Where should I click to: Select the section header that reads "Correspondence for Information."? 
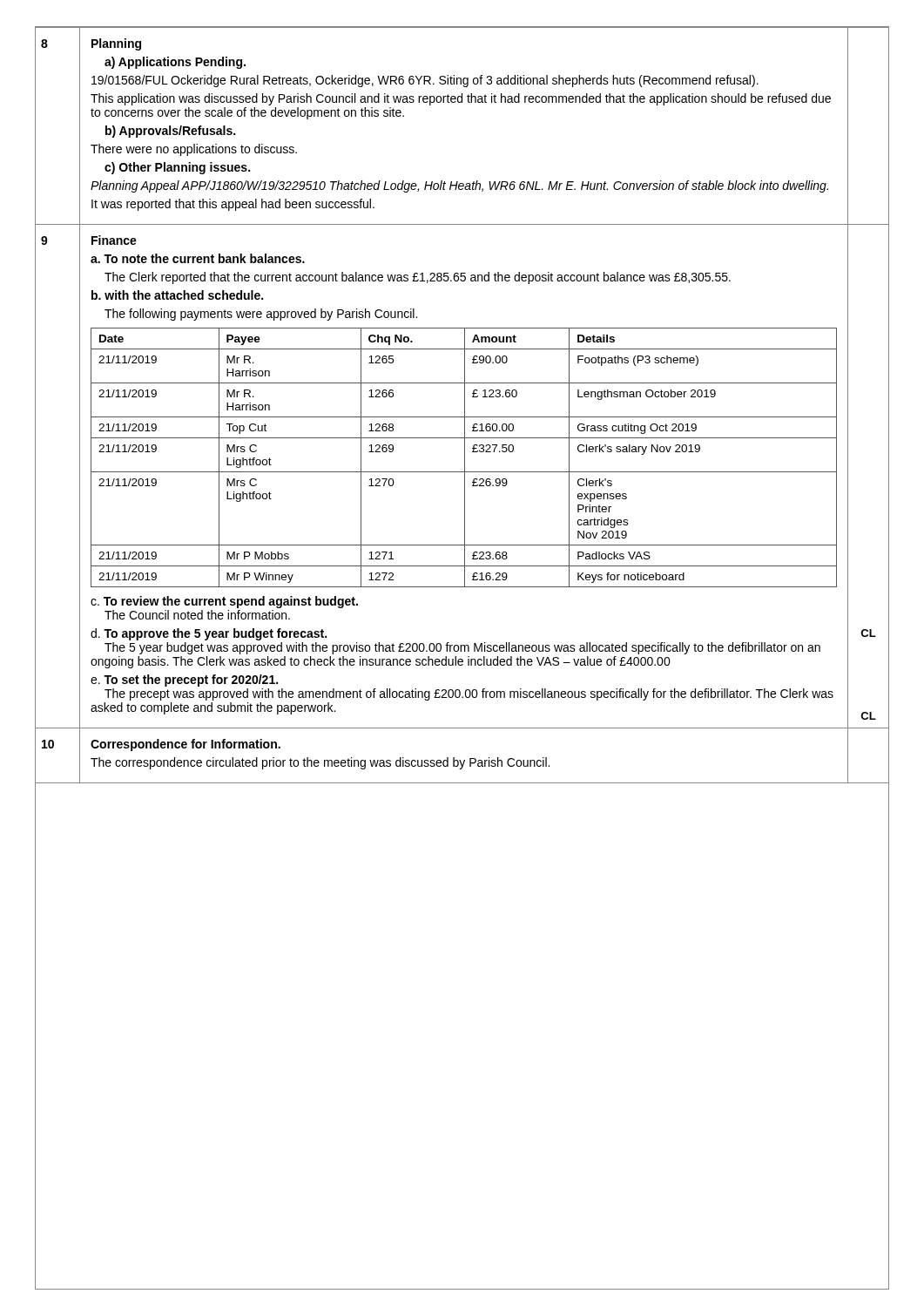point(186,744)
